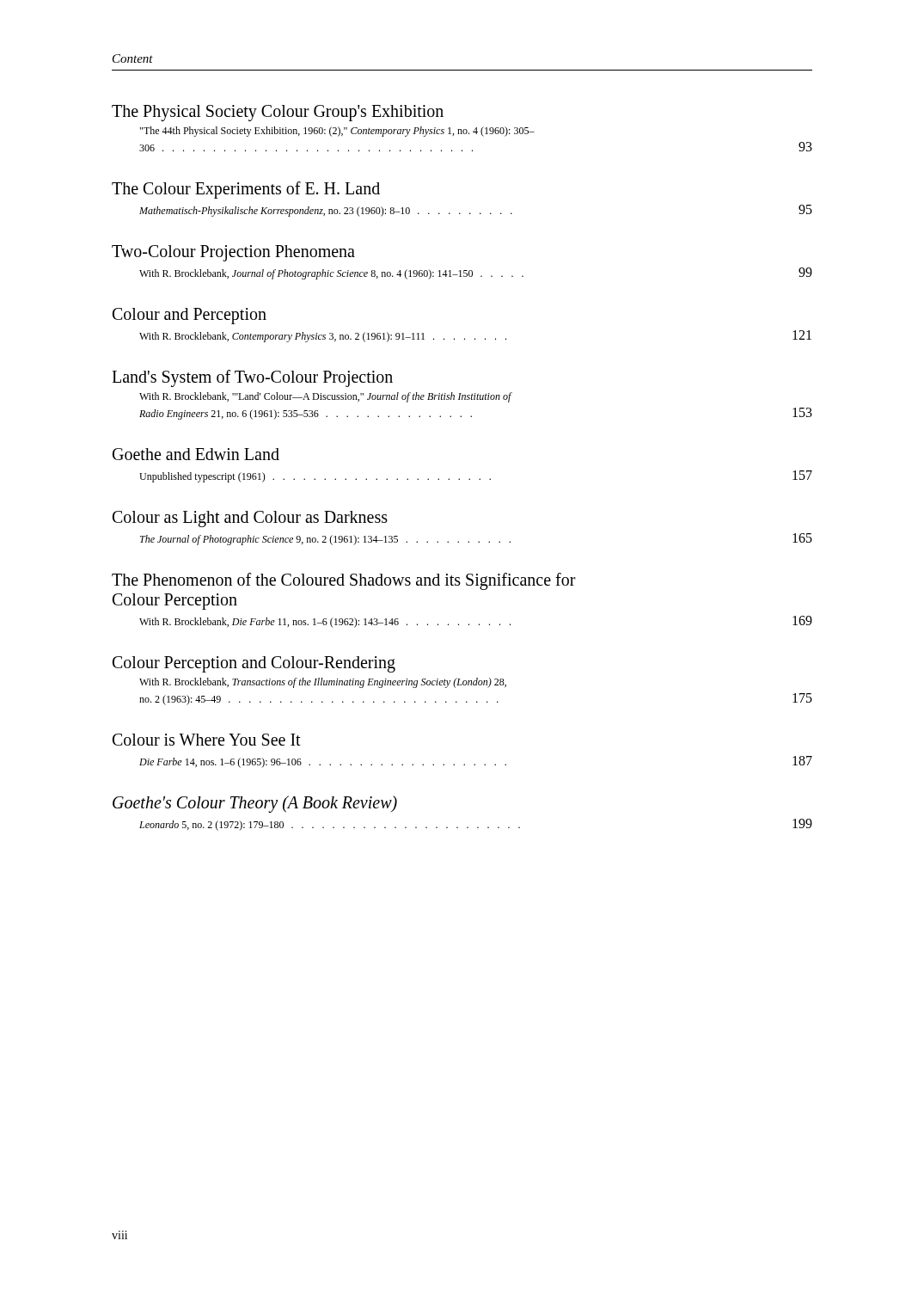
Task: Locate the block of text that opens with "Colour is Where You See It"
Action: click(x=207, y=740)
